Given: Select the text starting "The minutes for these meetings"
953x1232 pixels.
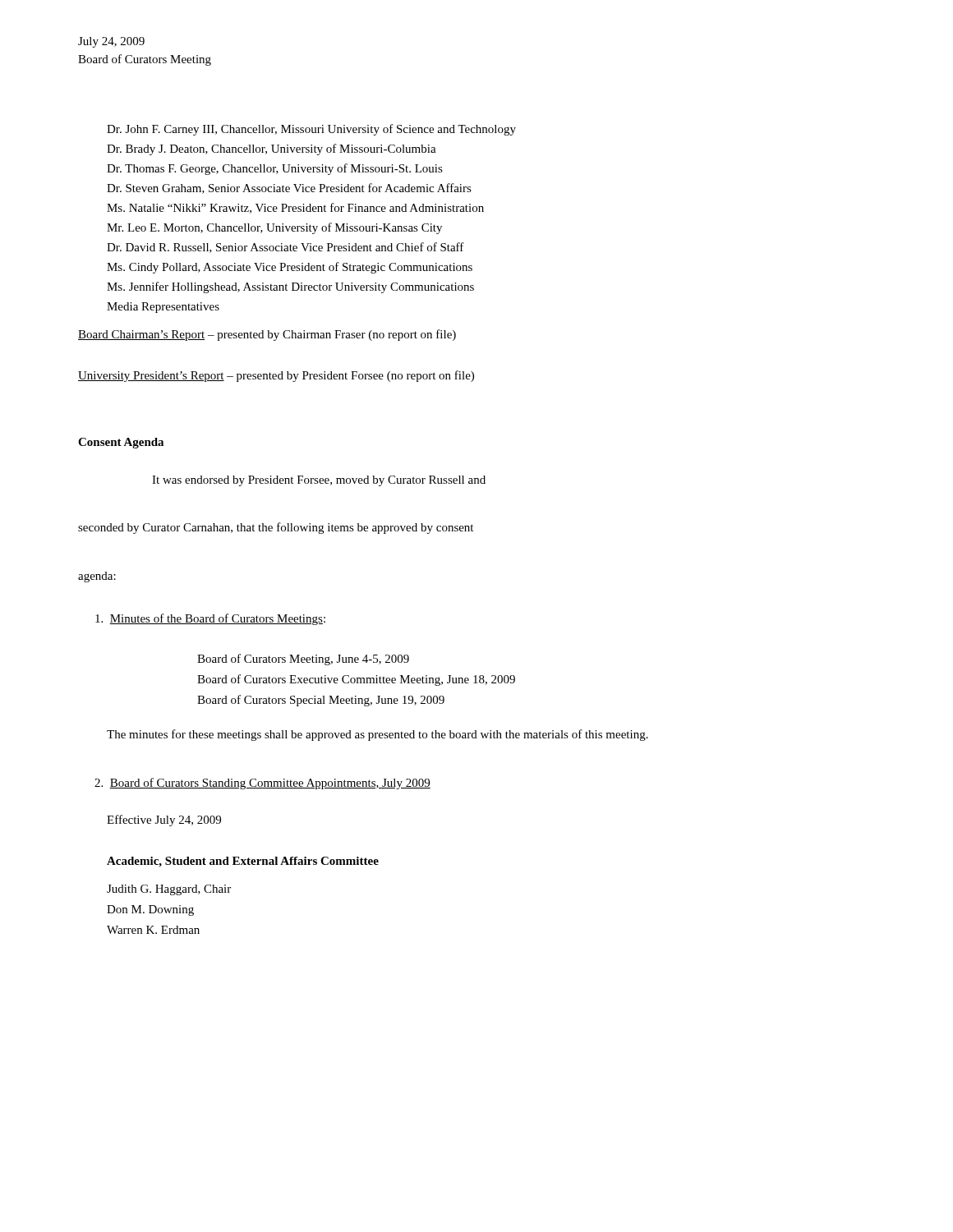Looking at the screenshot, I should point(378,734).
